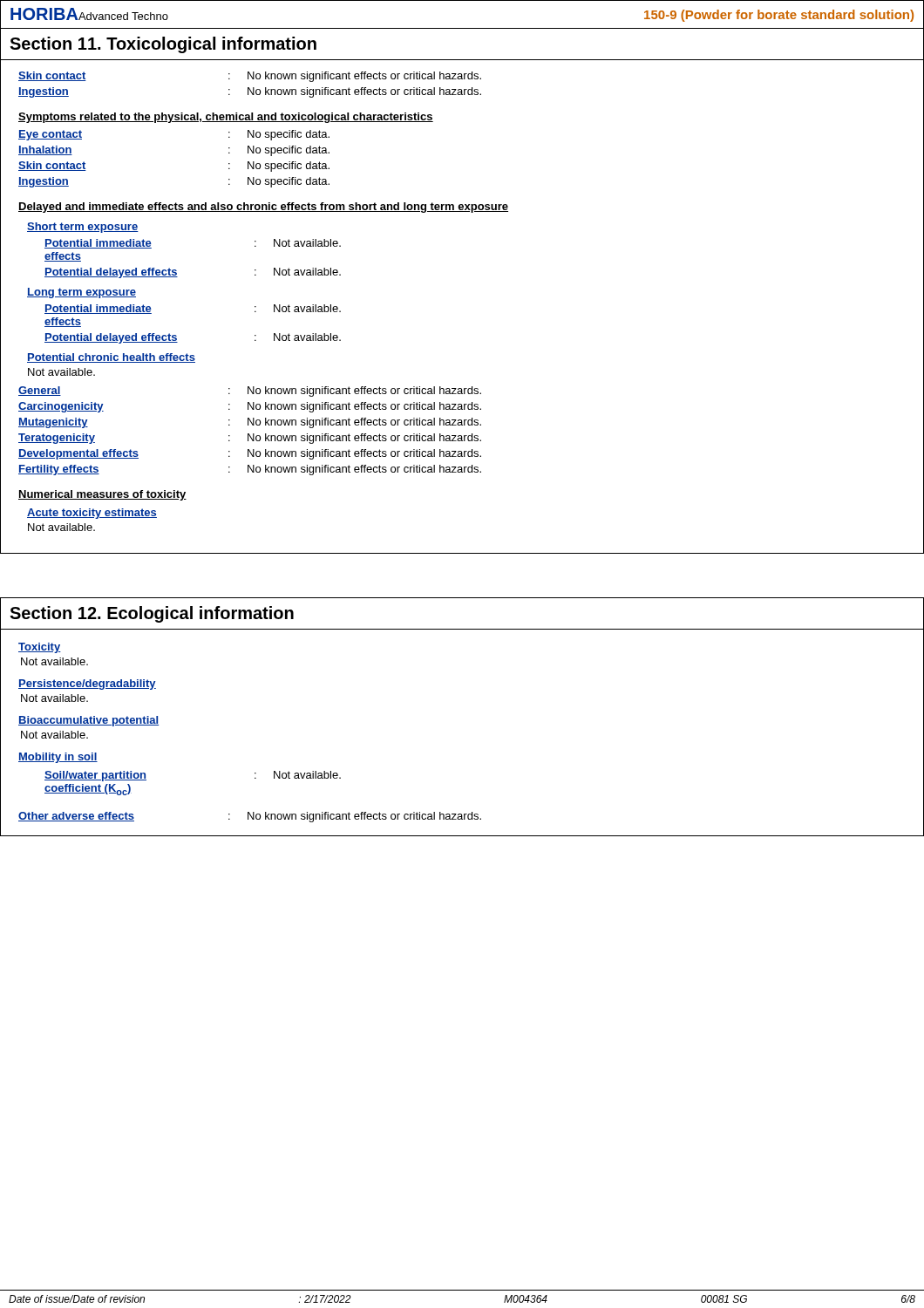Image resolution: width=924 pixels, height=1308 pixels.
Task: Click where it says "Long term exposure"
Action: [x=81, y=292]
